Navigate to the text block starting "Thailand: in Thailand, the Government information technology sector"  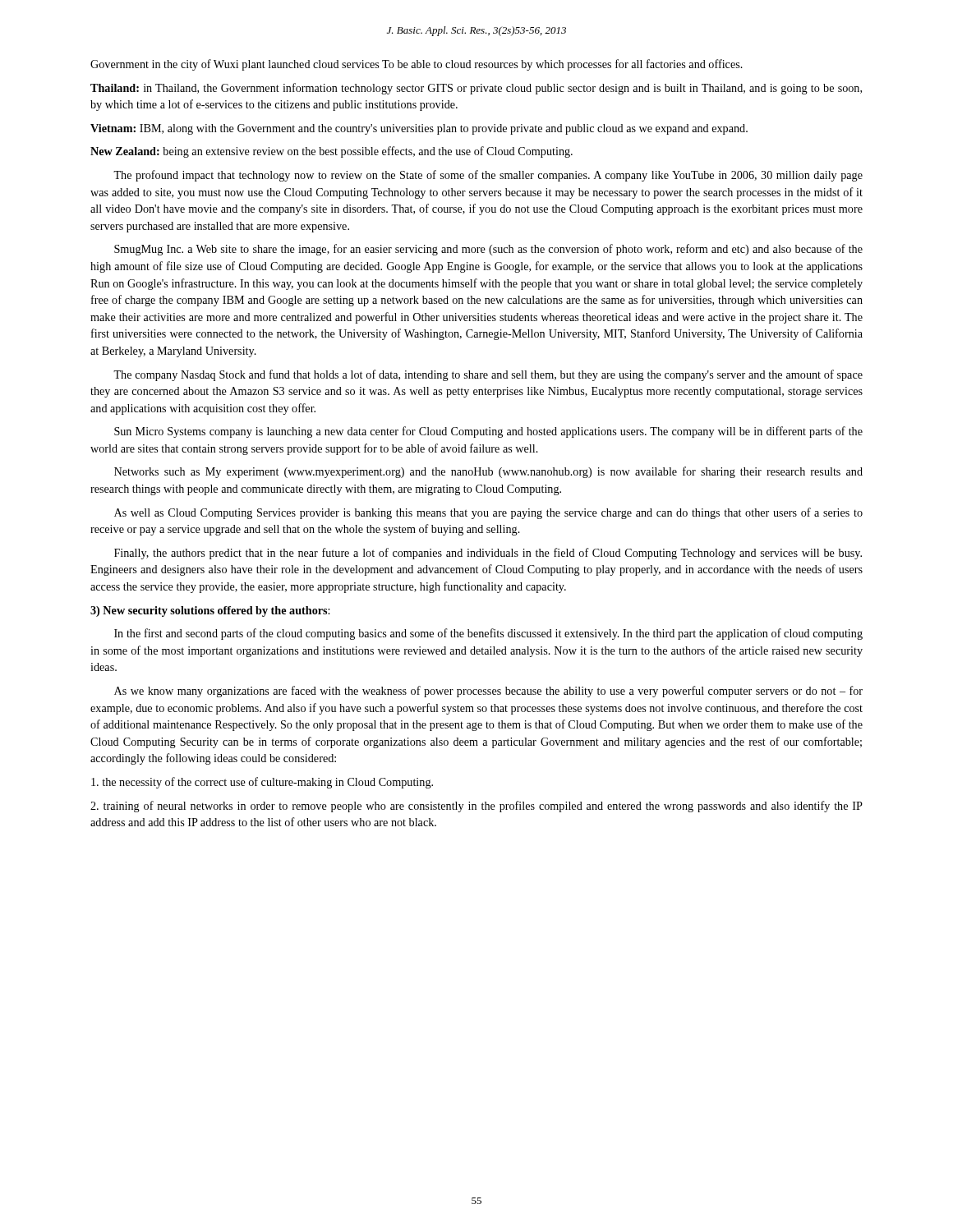476,96
